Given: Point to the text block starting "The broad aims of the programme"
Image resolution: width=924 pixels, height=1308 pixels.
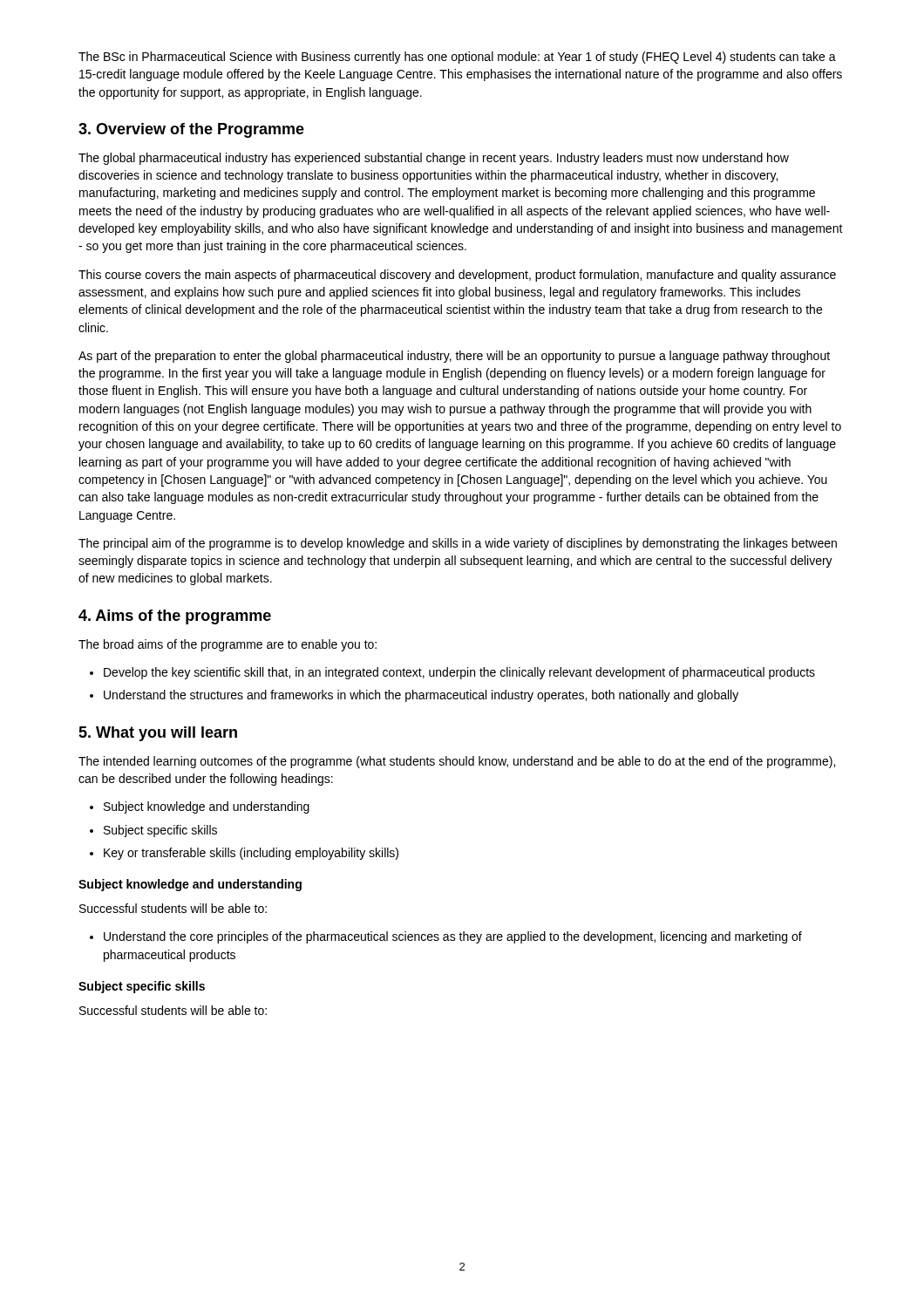Looking at the screenshot, I should pyautogui.click(x=228, y=645).
